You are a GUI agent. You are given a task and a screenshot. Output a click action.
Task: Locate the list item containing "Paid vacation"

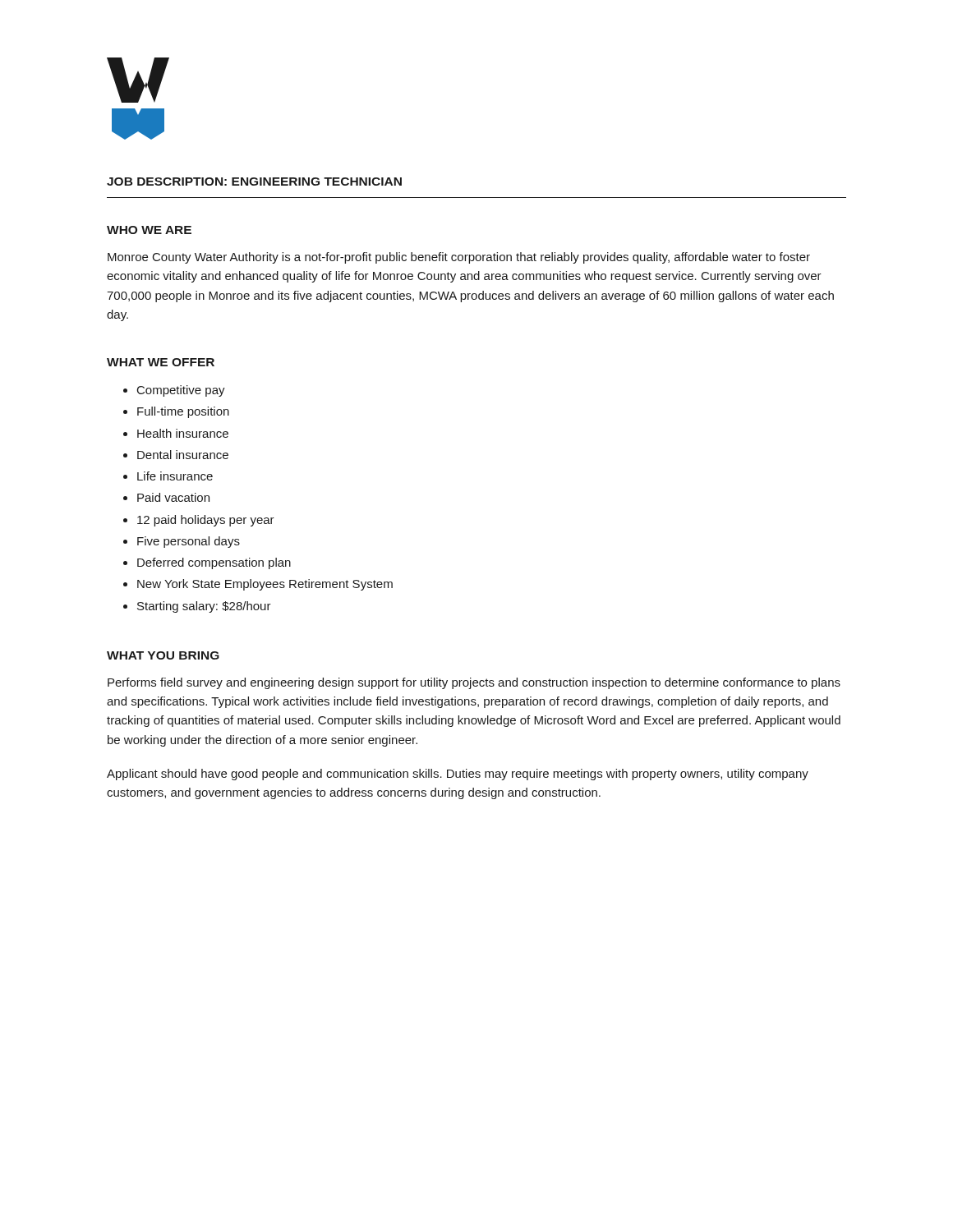point(173,497)
